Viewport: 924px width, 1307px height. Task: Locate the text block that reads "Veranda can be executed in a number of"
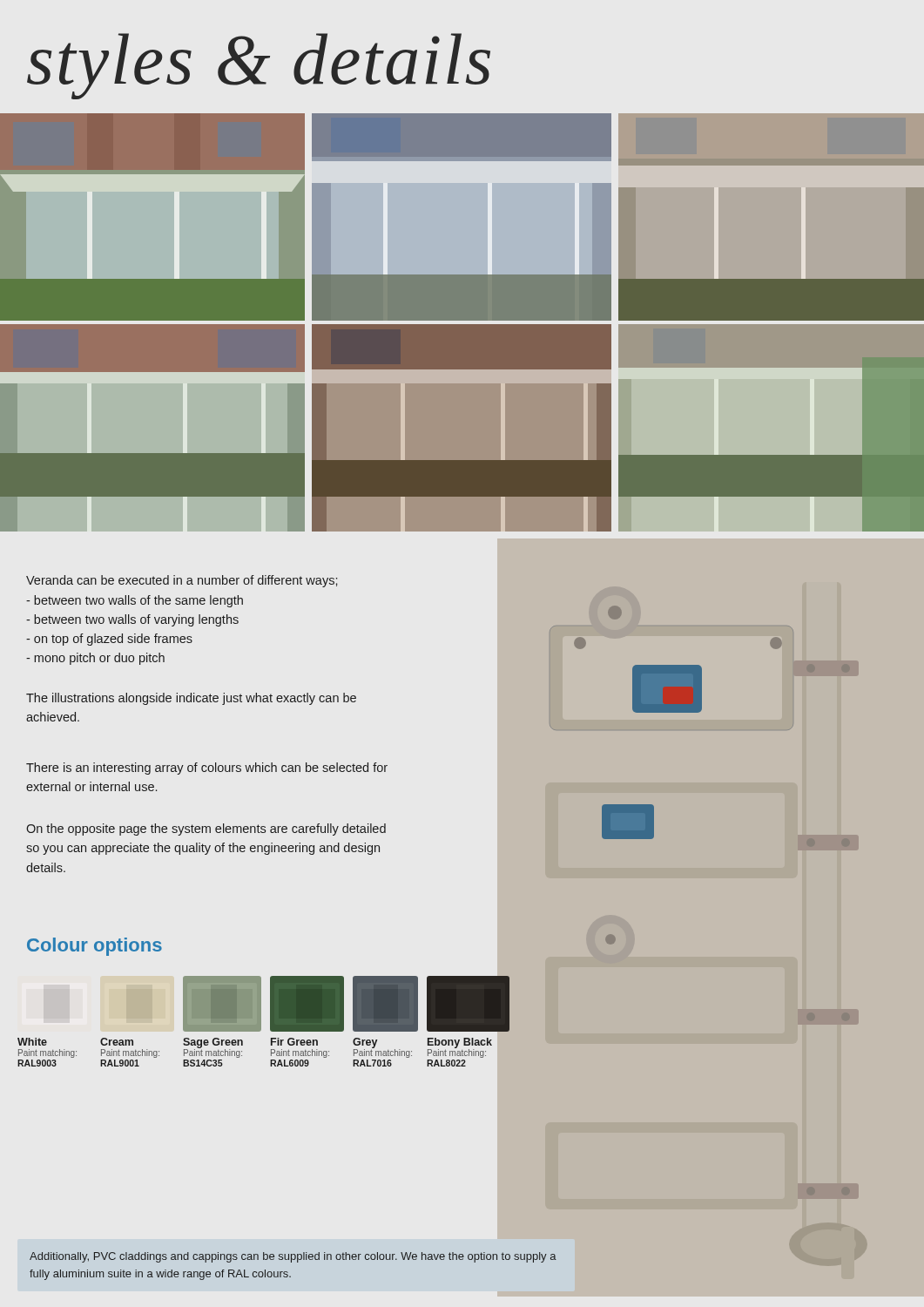click(x=209, y=581)
